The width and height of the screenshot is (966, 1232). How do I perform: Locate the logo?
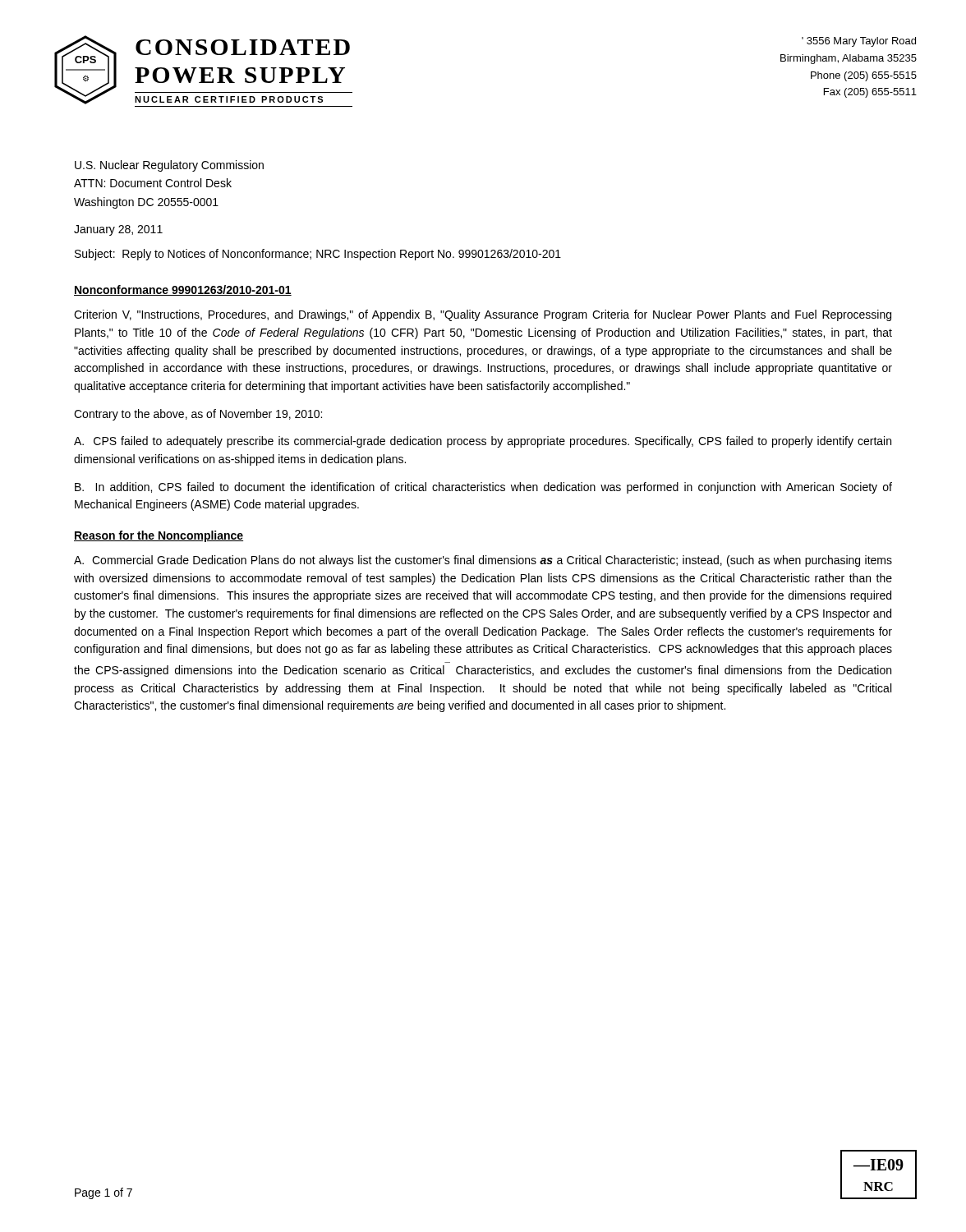click(x=201, y=70)
